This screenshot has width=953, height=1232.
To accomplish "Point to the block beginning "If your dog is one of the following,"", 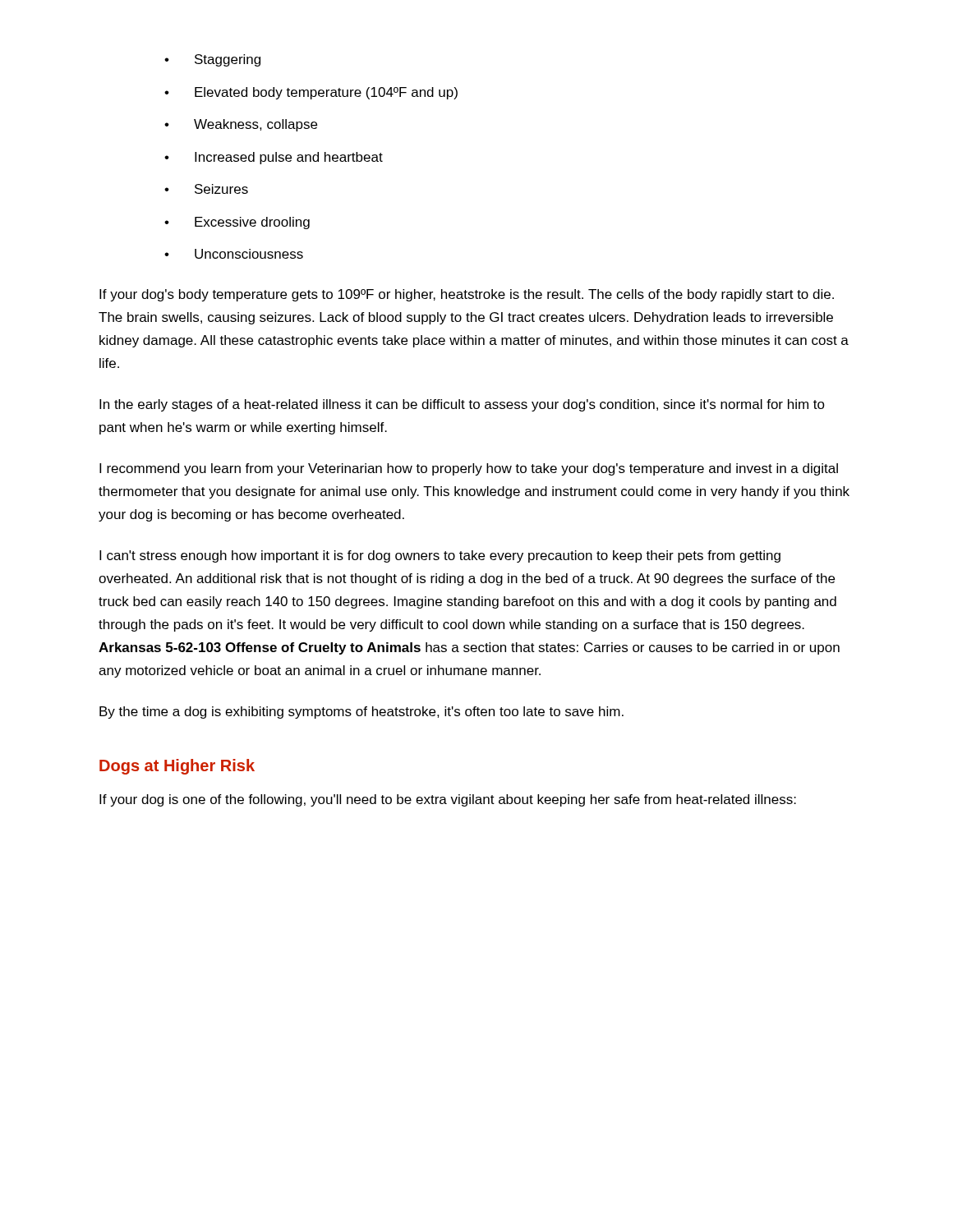I will tap(448, 800).
